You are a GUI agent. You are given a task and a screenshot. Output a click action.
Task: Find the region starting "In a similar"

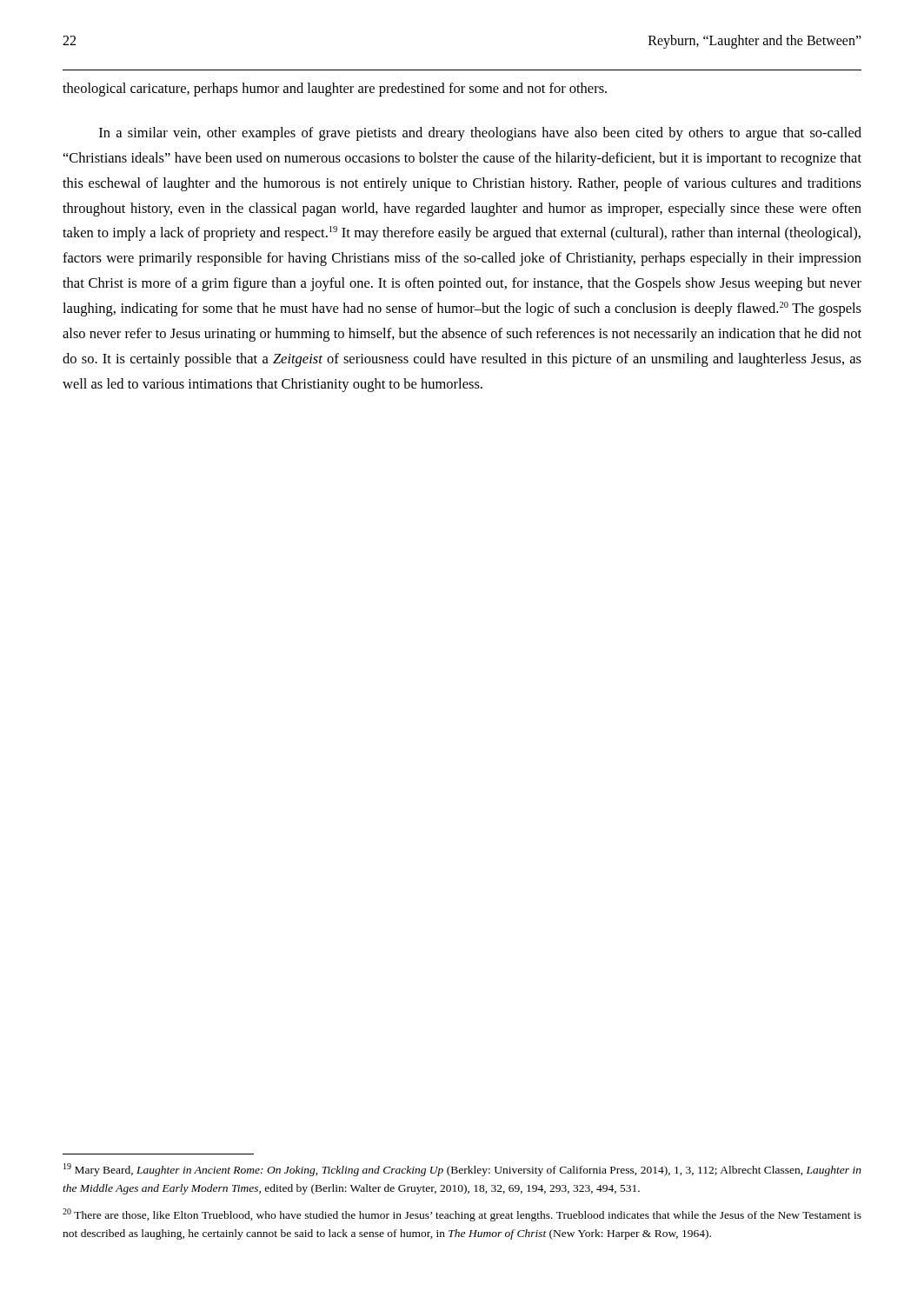tap(462, 259)
